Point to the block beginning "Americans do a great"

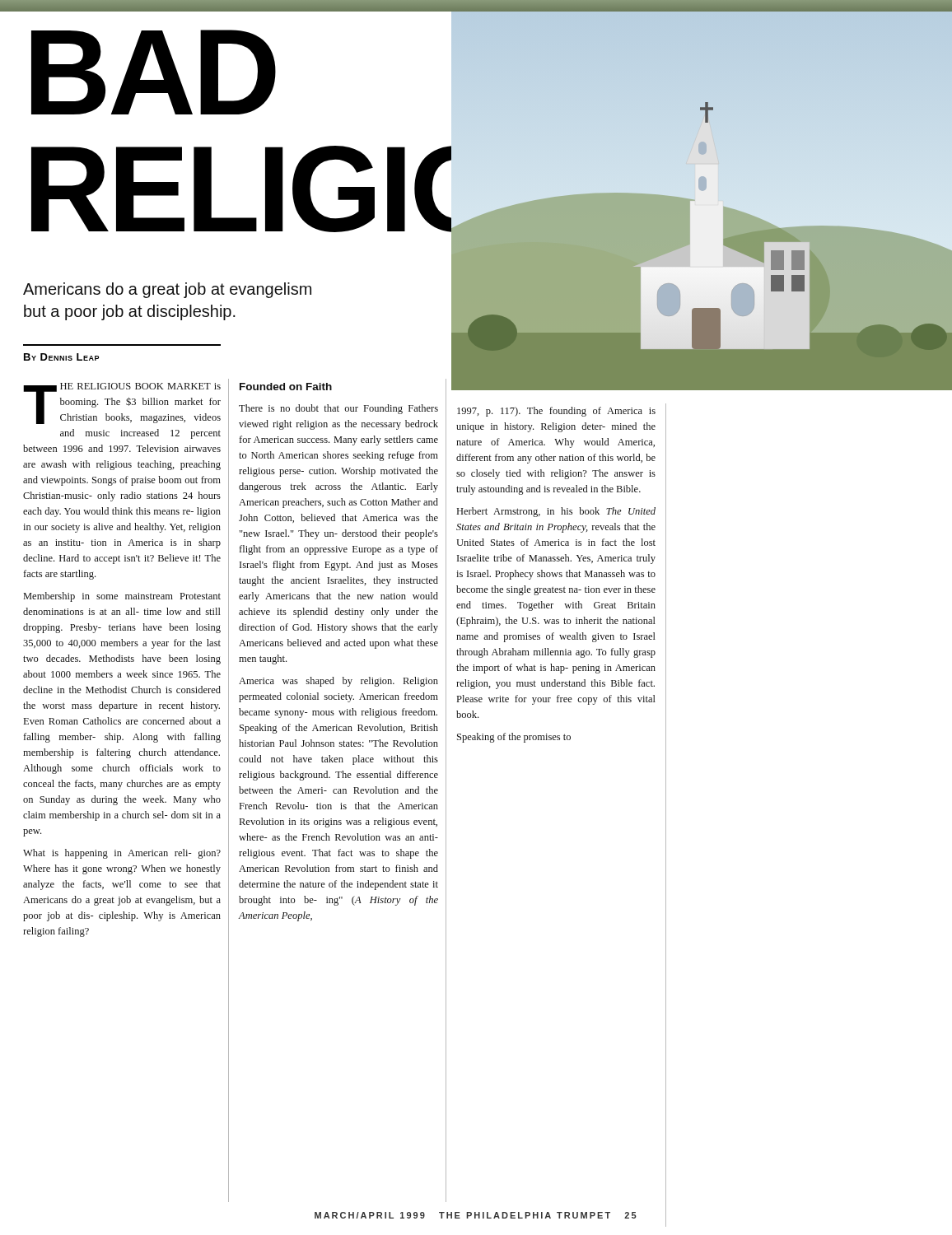tap(168, 300)
